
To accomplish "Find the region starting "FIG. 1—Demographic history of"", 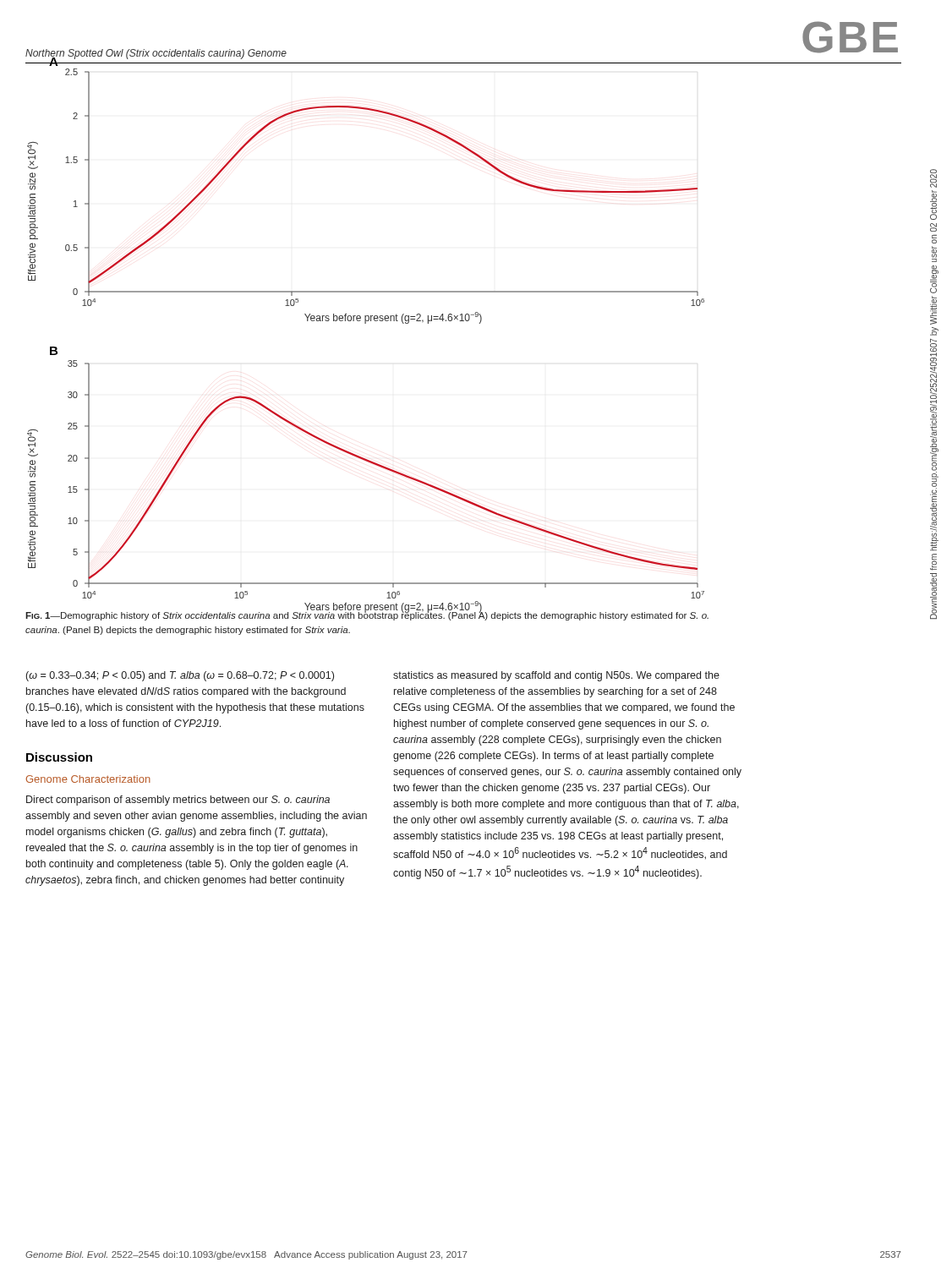I will pos(367,622).
